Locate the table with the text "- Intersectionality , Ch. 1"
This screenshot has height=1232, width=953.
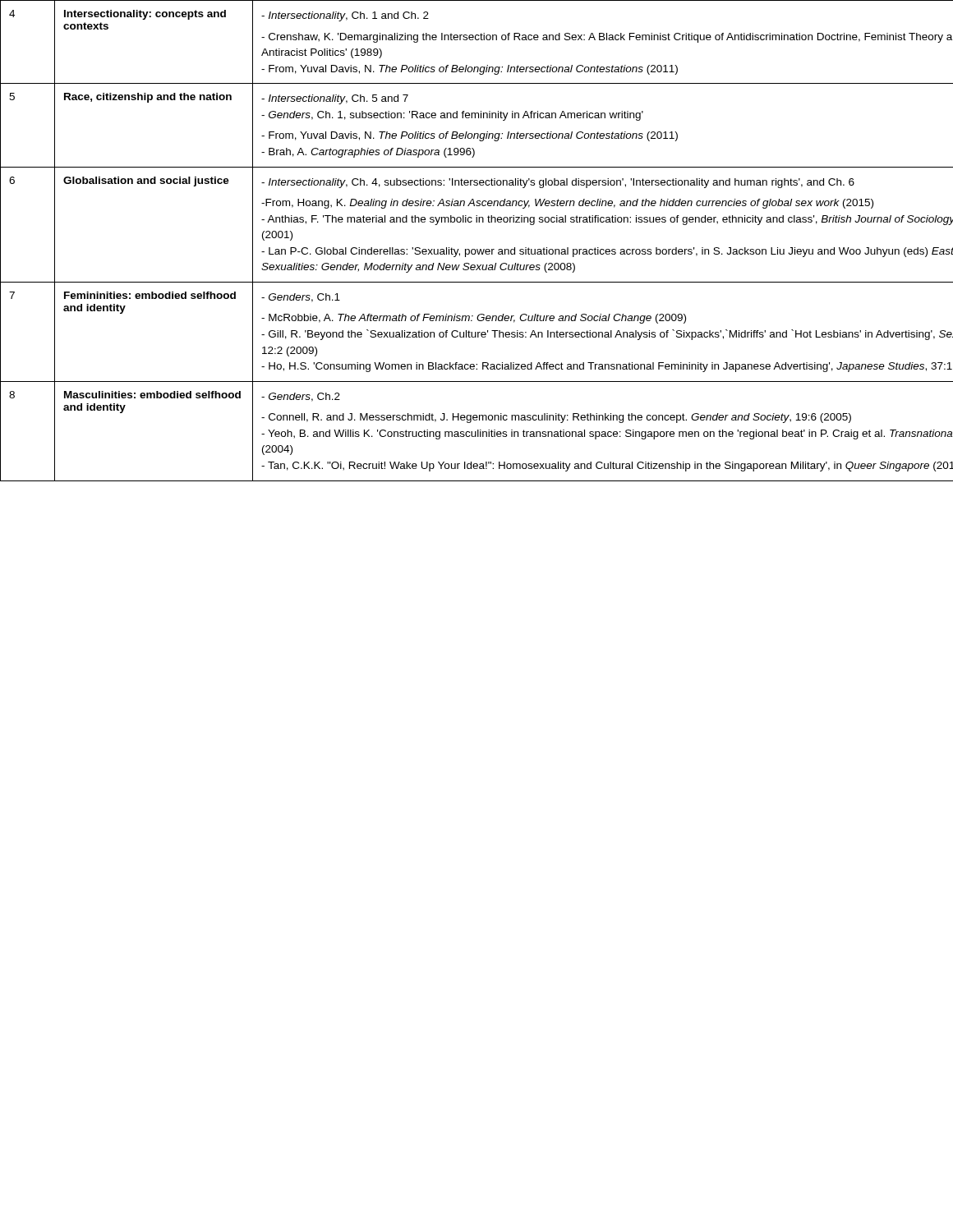pyautogui.click(x=476, y=240)
